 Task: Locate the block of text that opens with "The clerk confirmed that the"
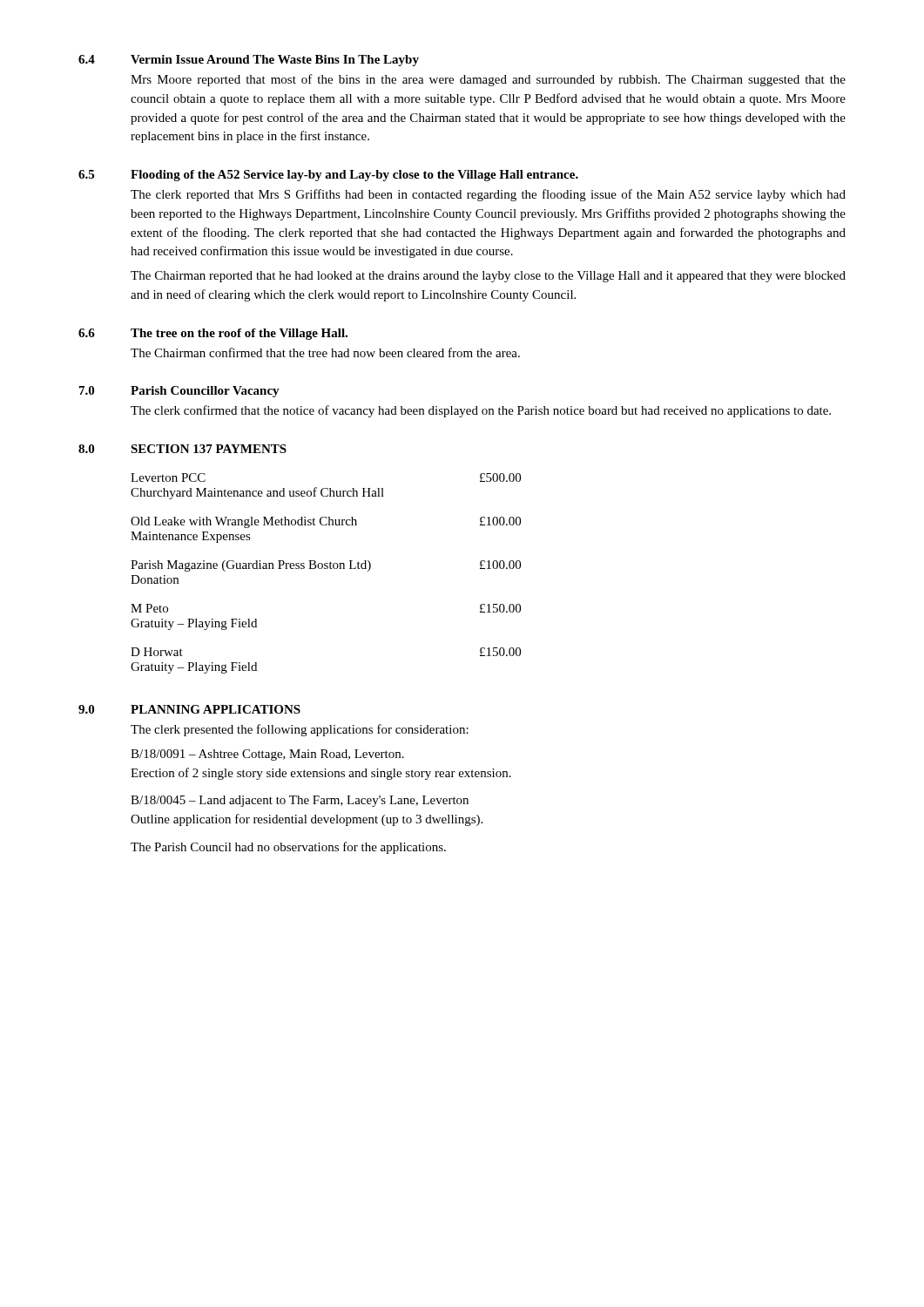coord(488,411)
